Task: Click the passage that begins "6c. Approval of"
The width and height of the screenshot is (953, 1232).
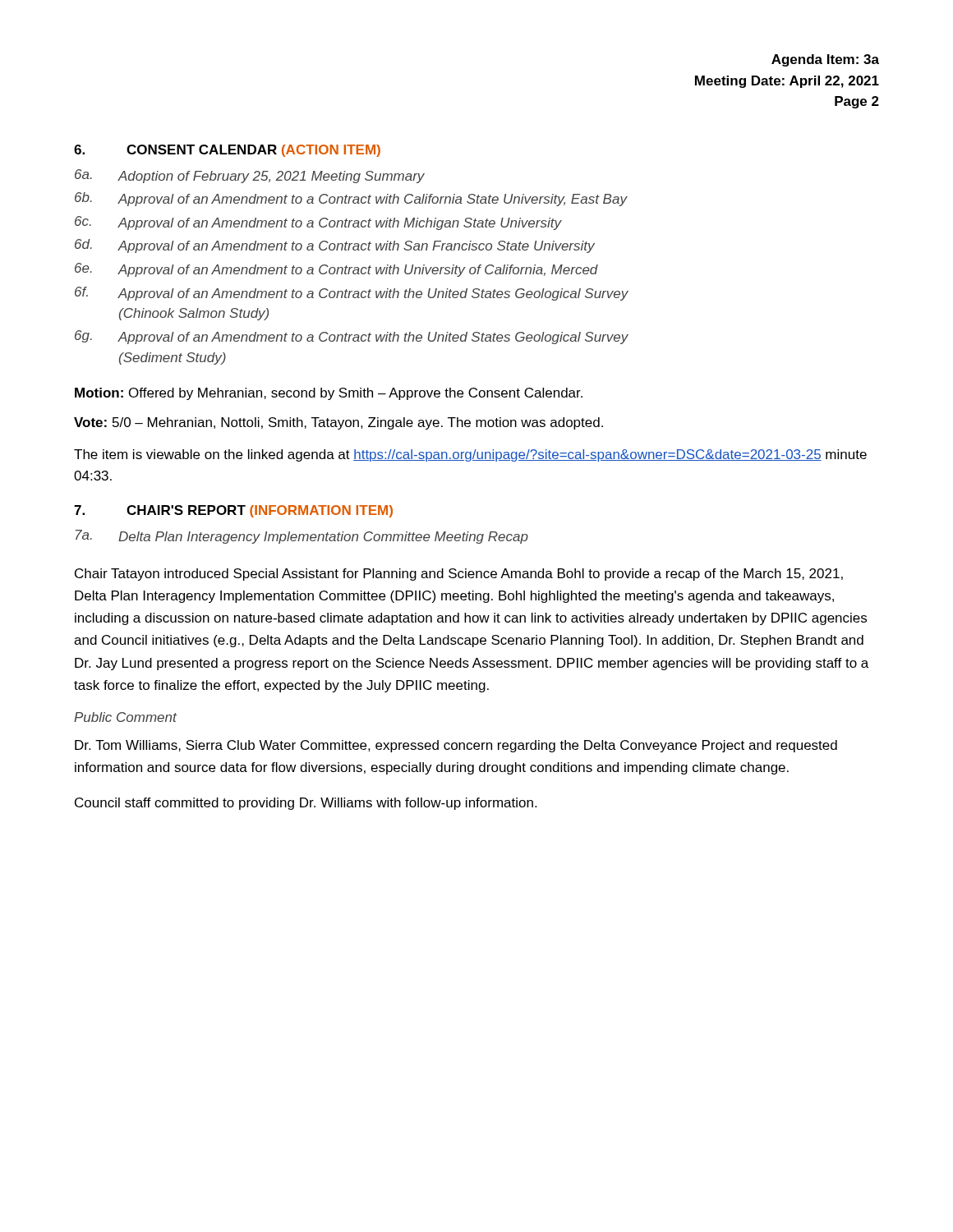Action: pos(317,223)
